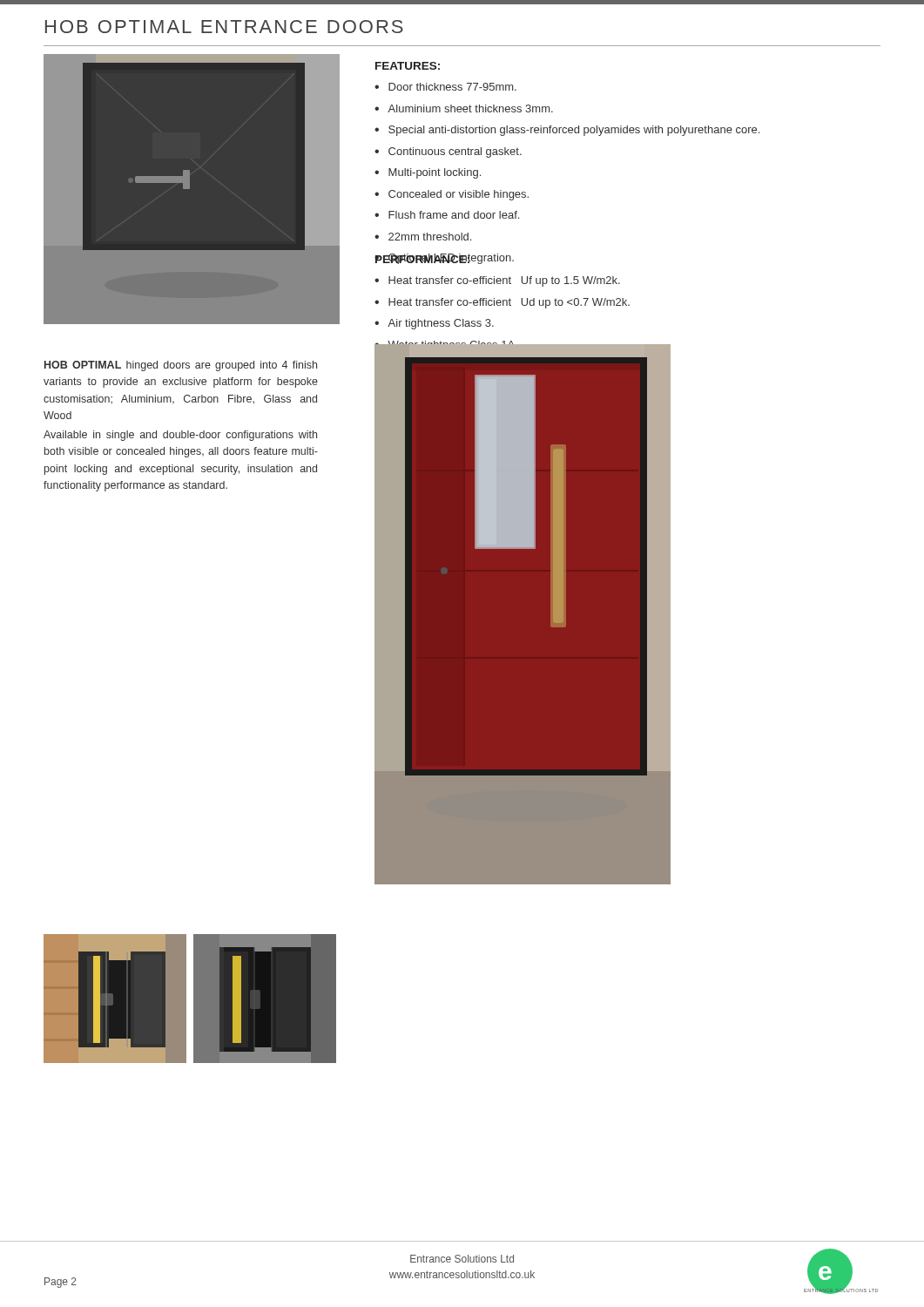This screenshot has width=924, height=1307.
Task: Point to the region starting "• Aluminium sheet thickness 3mm."
Action: pyautogui.click(x=464, y=108)
